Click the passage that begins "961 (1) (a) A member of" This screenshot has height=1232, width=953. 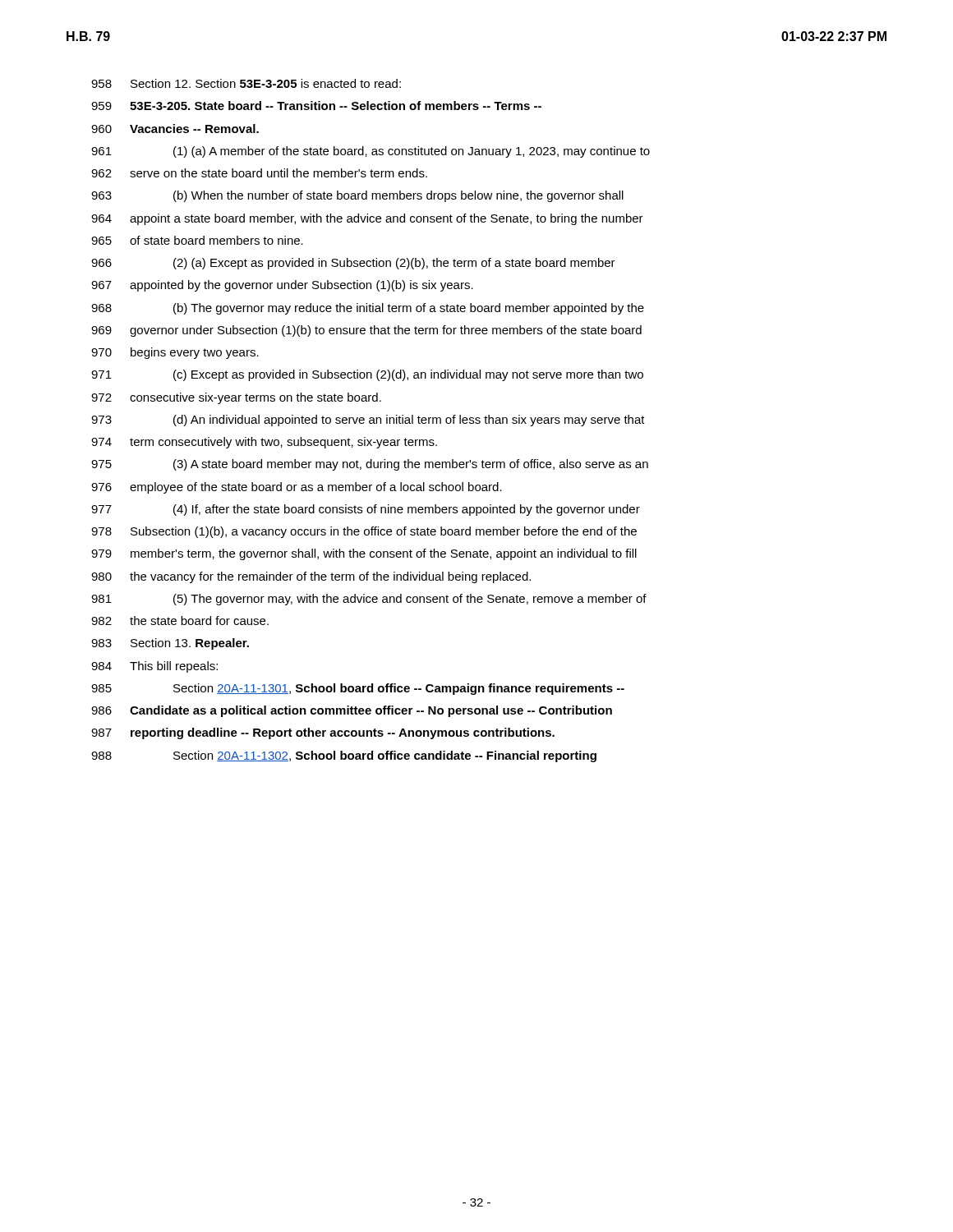tap(476, 151)
